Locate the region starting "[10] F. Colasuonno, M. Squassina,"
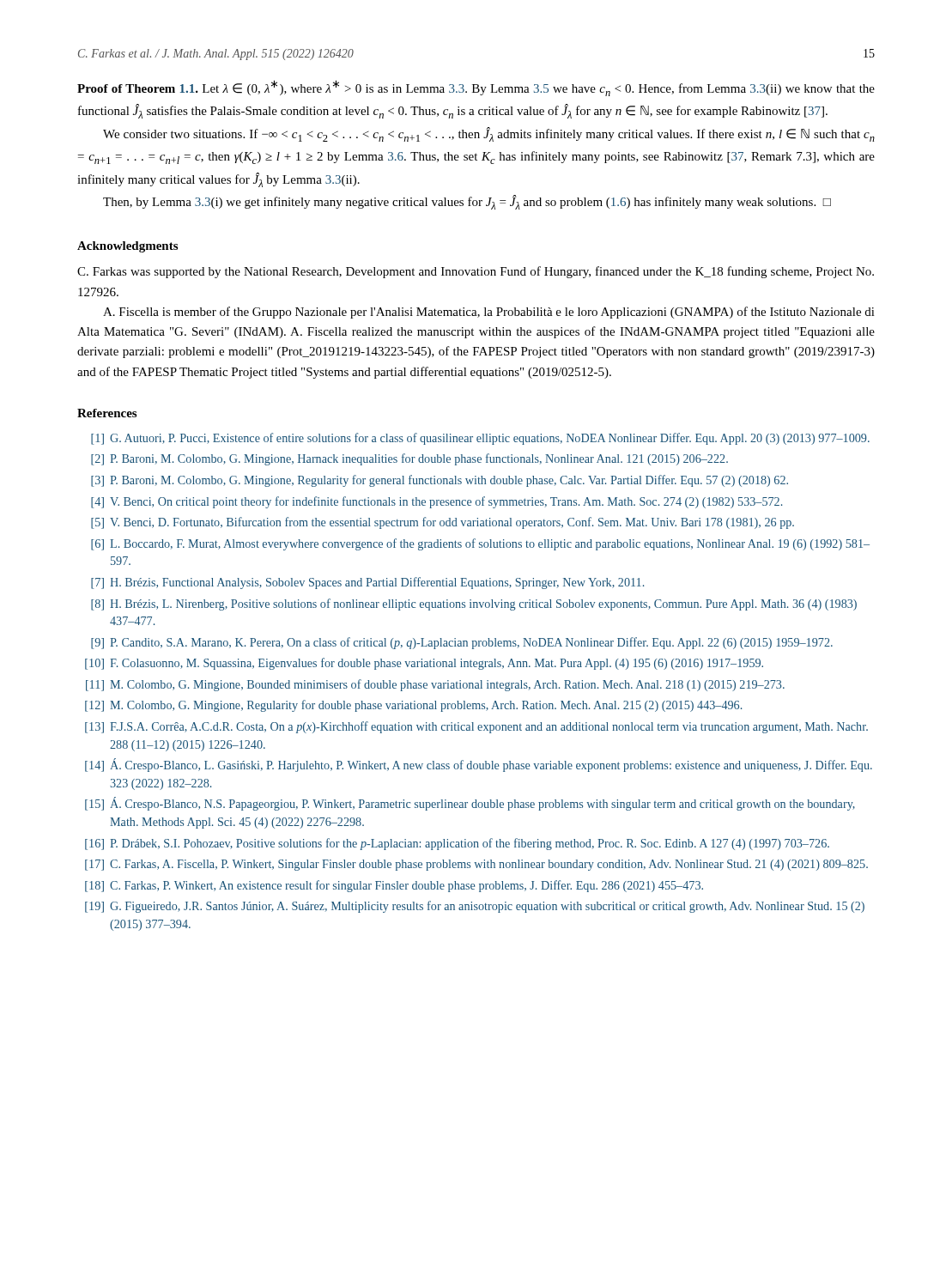Viewport: 952px width, 1288px height. (x=476, y=663)
